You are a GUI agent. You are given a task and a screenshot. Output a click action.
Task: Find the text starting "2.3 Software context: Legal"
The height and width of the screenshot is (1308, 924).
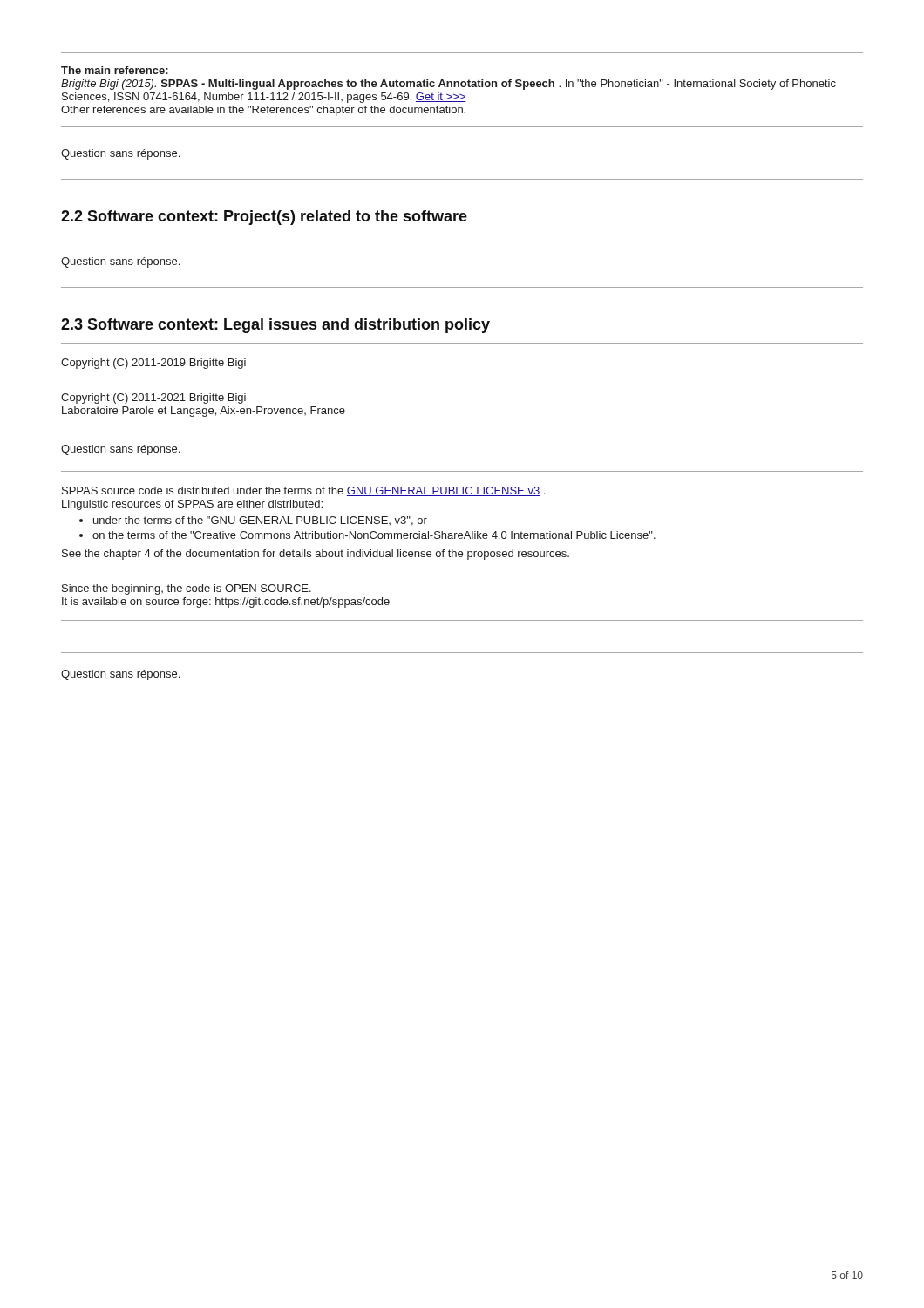click(x=275, y=324)
